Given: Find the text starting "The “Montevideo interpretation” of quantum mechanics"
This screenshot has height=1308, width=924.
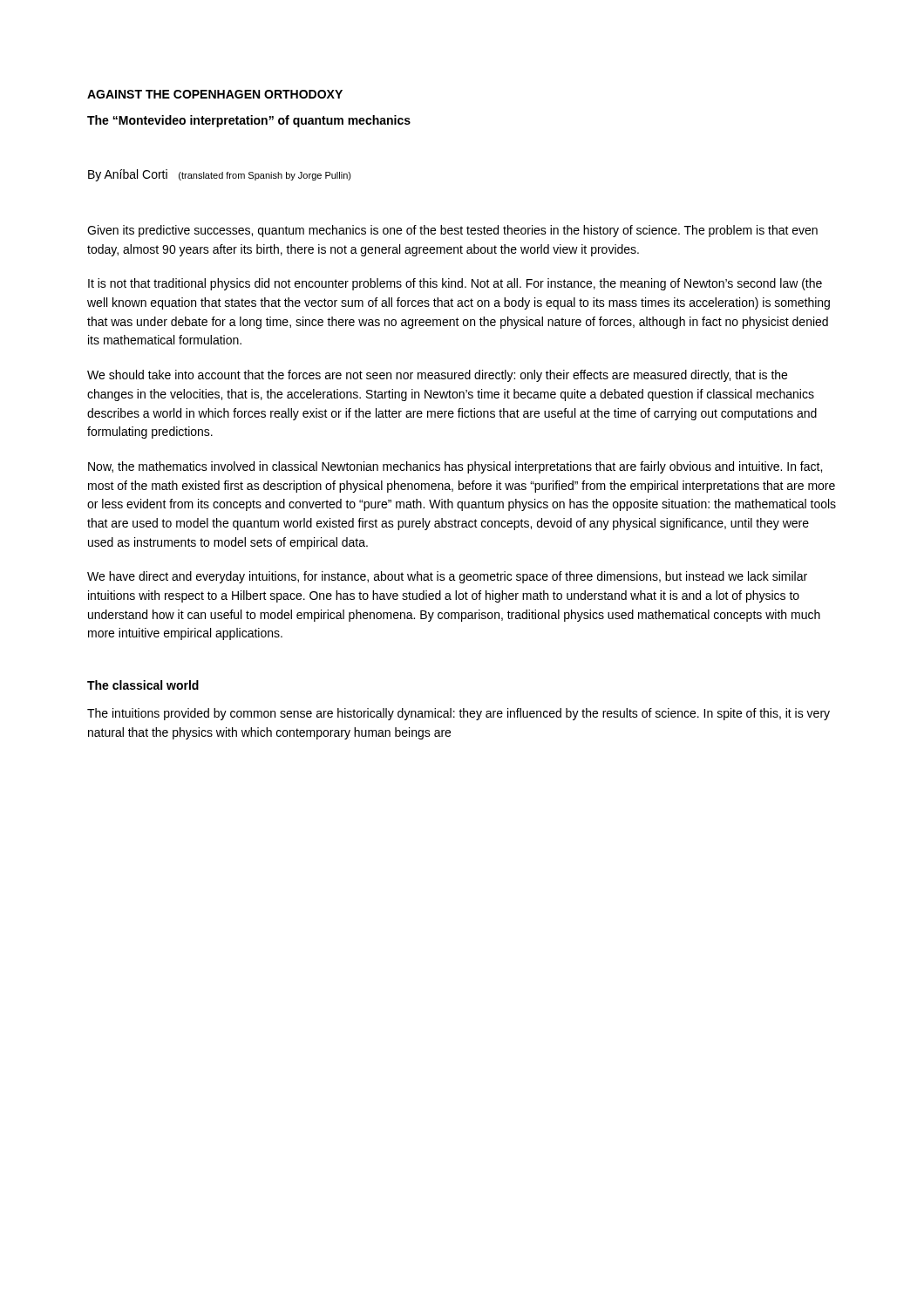Looking at the screenshot, I should tap(249, 120).
